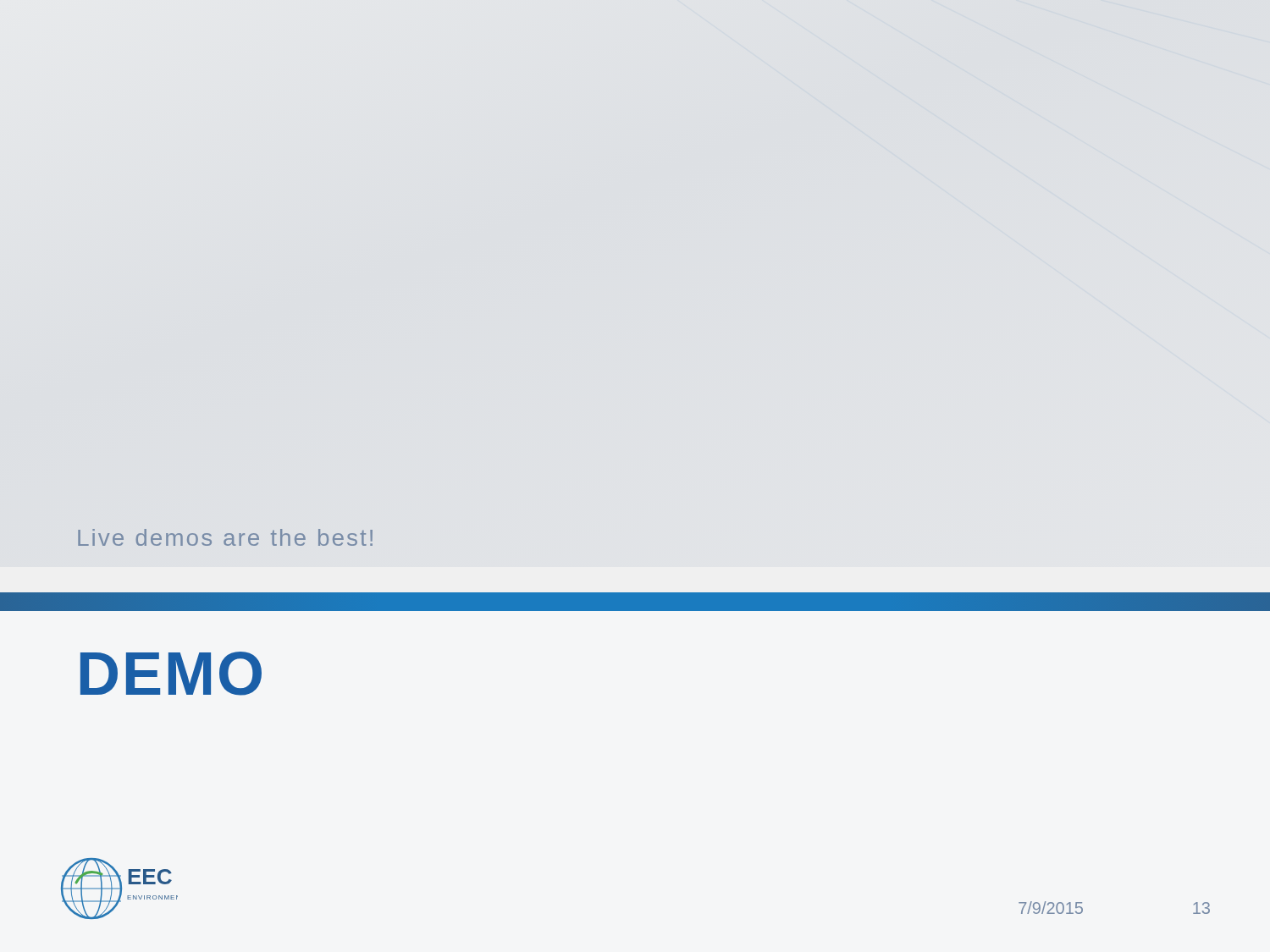Locate the text block with the text "Live demos are"
The image size is (1270, 952).
click(x=226, y=538)
